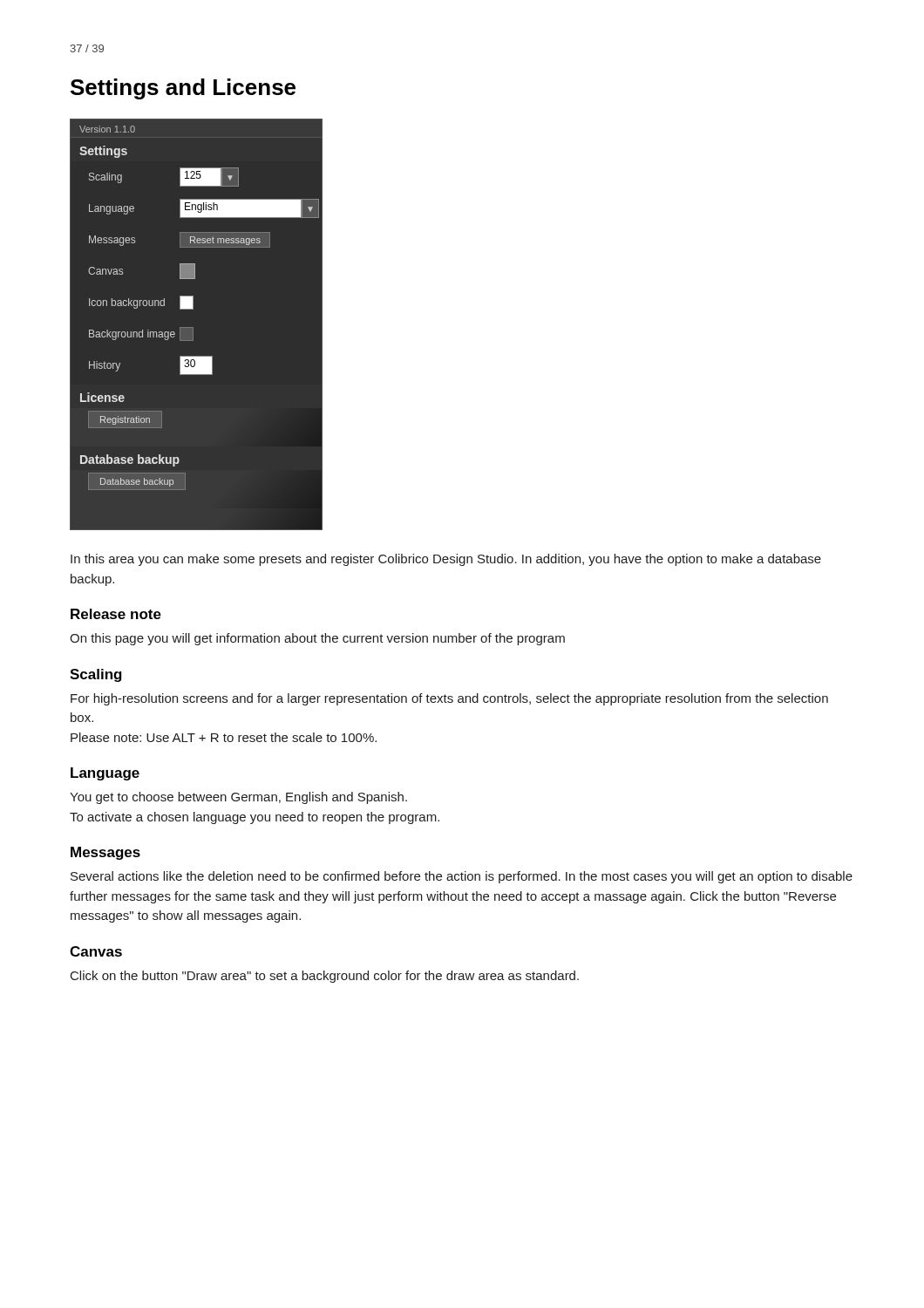Find the text block that reads "For high-resolution screens and"
Viewport: 924px width, 1308px height.
449,699
